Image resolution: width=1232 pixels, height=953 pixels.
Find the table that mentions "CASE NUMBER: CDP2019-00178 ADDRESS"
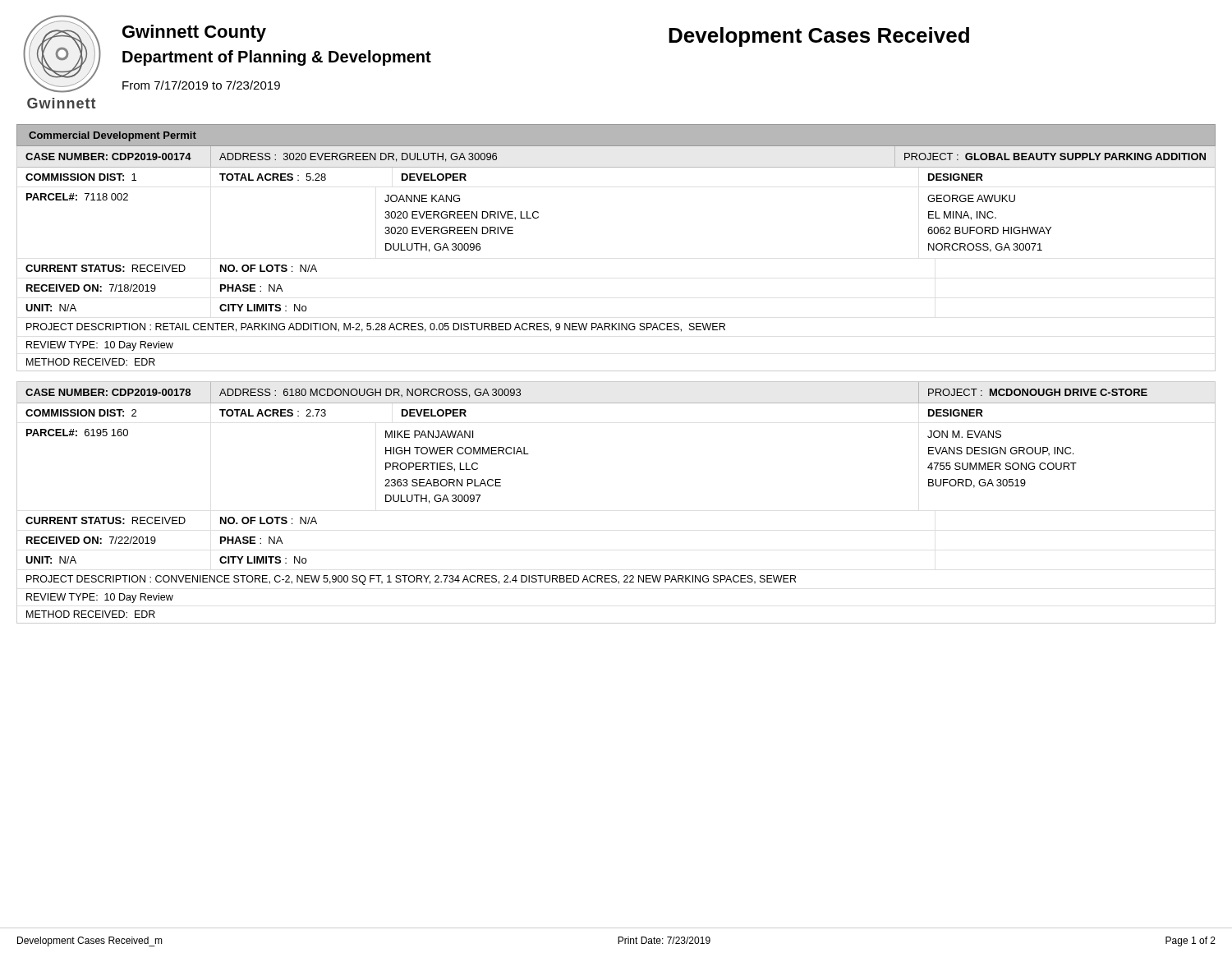[x=616, y=393]
